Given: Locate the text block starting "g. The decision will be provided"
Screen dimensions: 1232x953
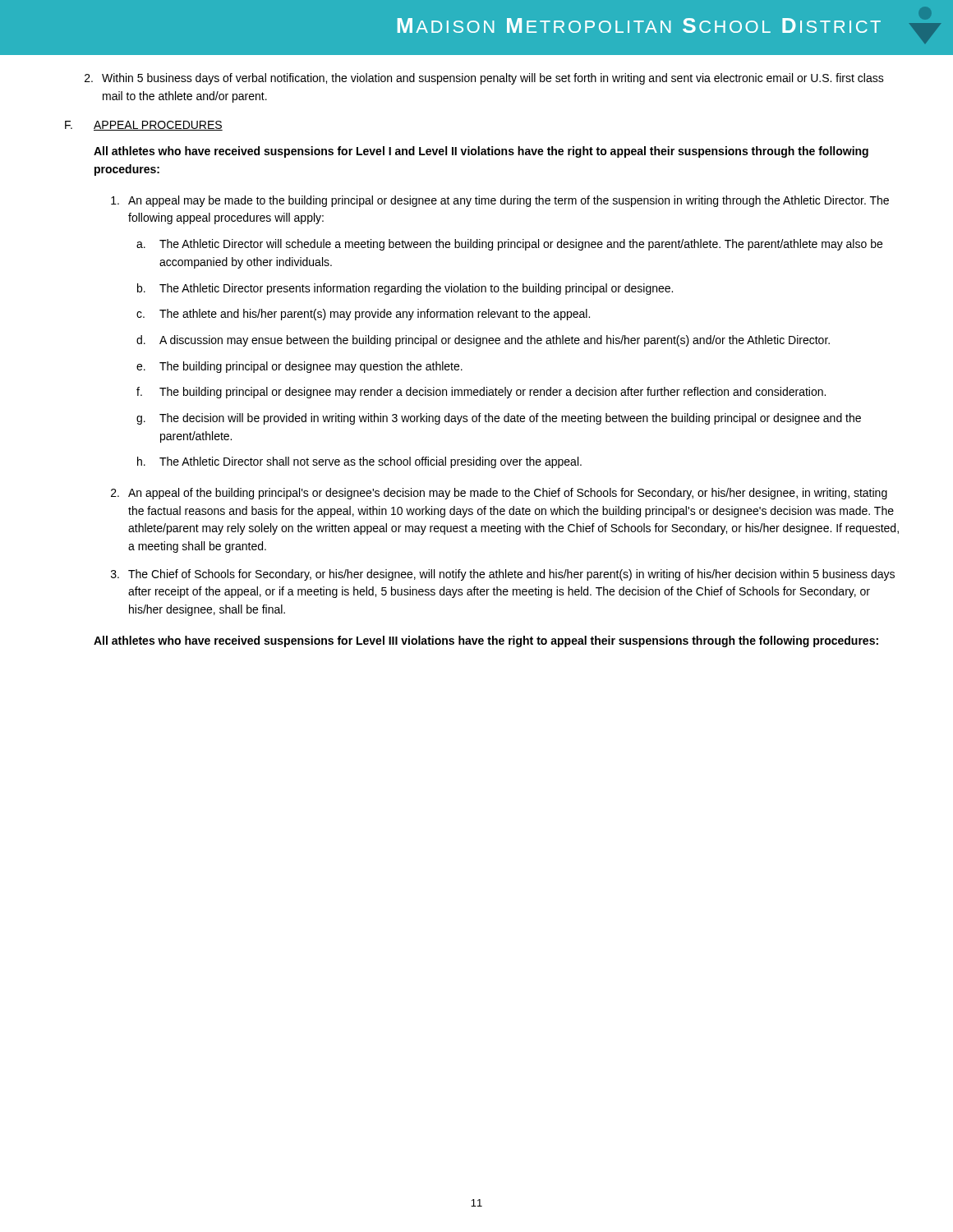Looking at the screenshot, I should pyautogui.click(x=521, y=428).
